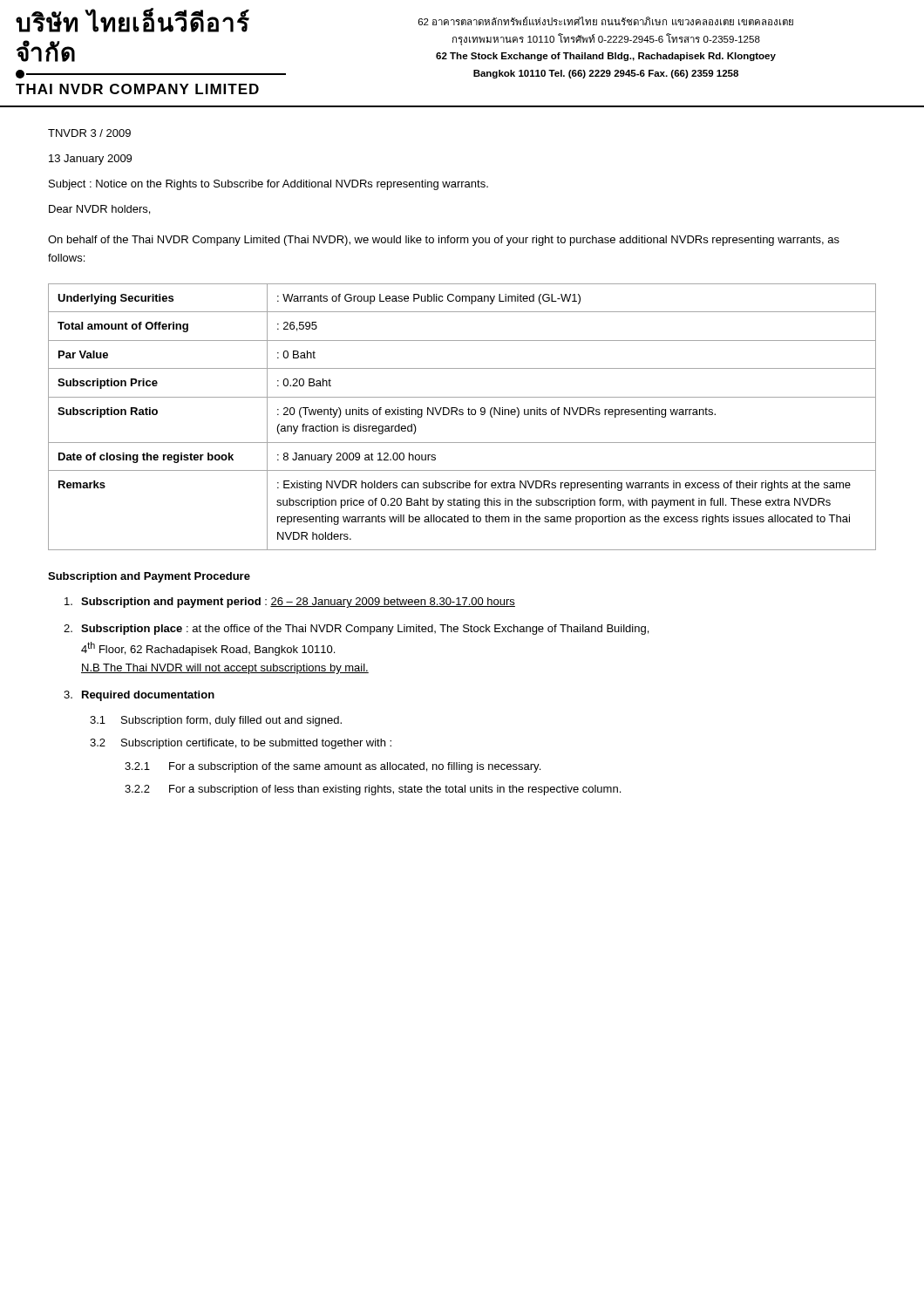Screen dimensions: 1308x924
Task: Select the list item containing "3.2 Subscription certificate, to be submitted together with"
Action: [x=241, y=744]
